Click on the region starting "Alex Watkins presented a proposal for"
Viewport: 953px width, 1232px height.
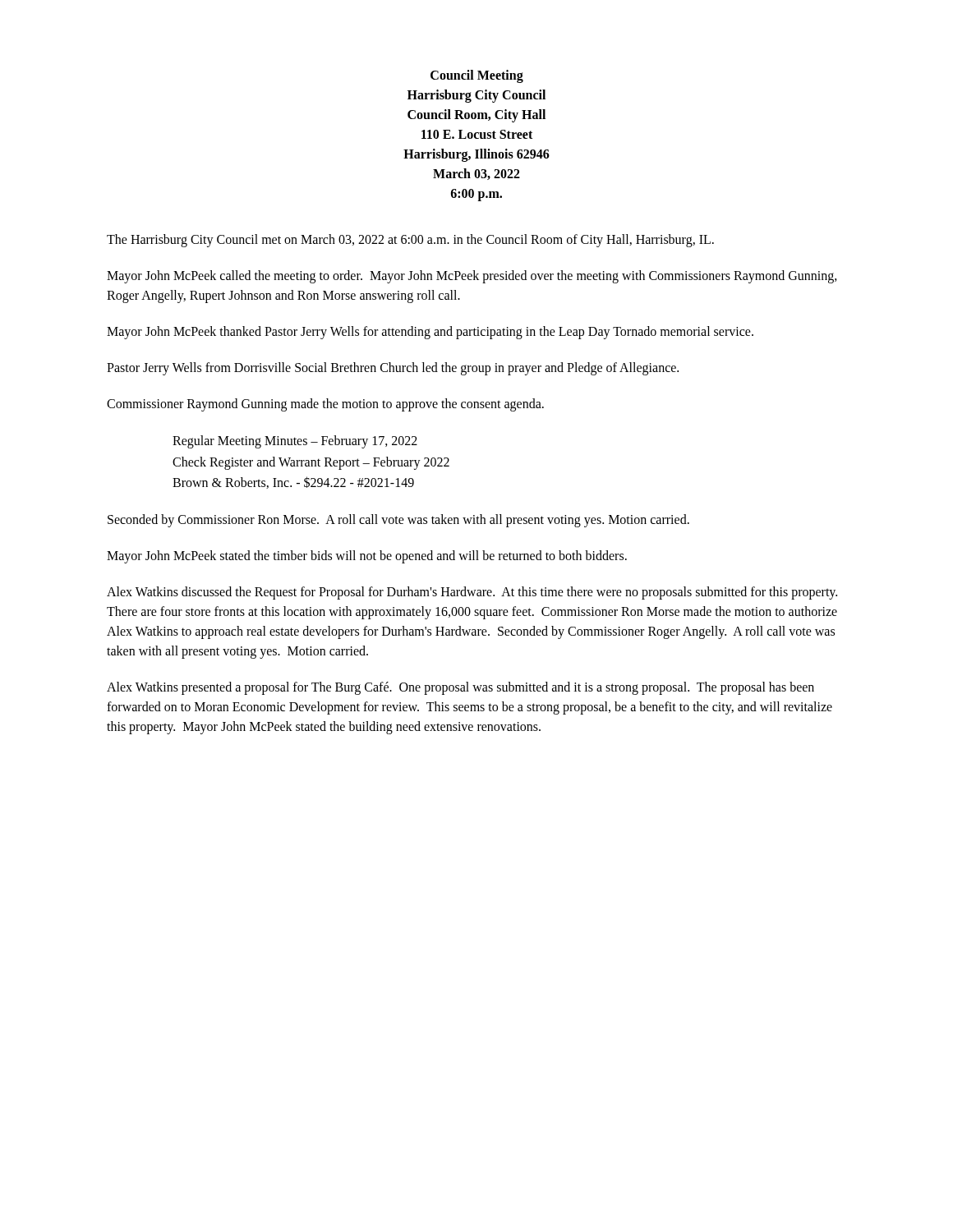(470, 707)
